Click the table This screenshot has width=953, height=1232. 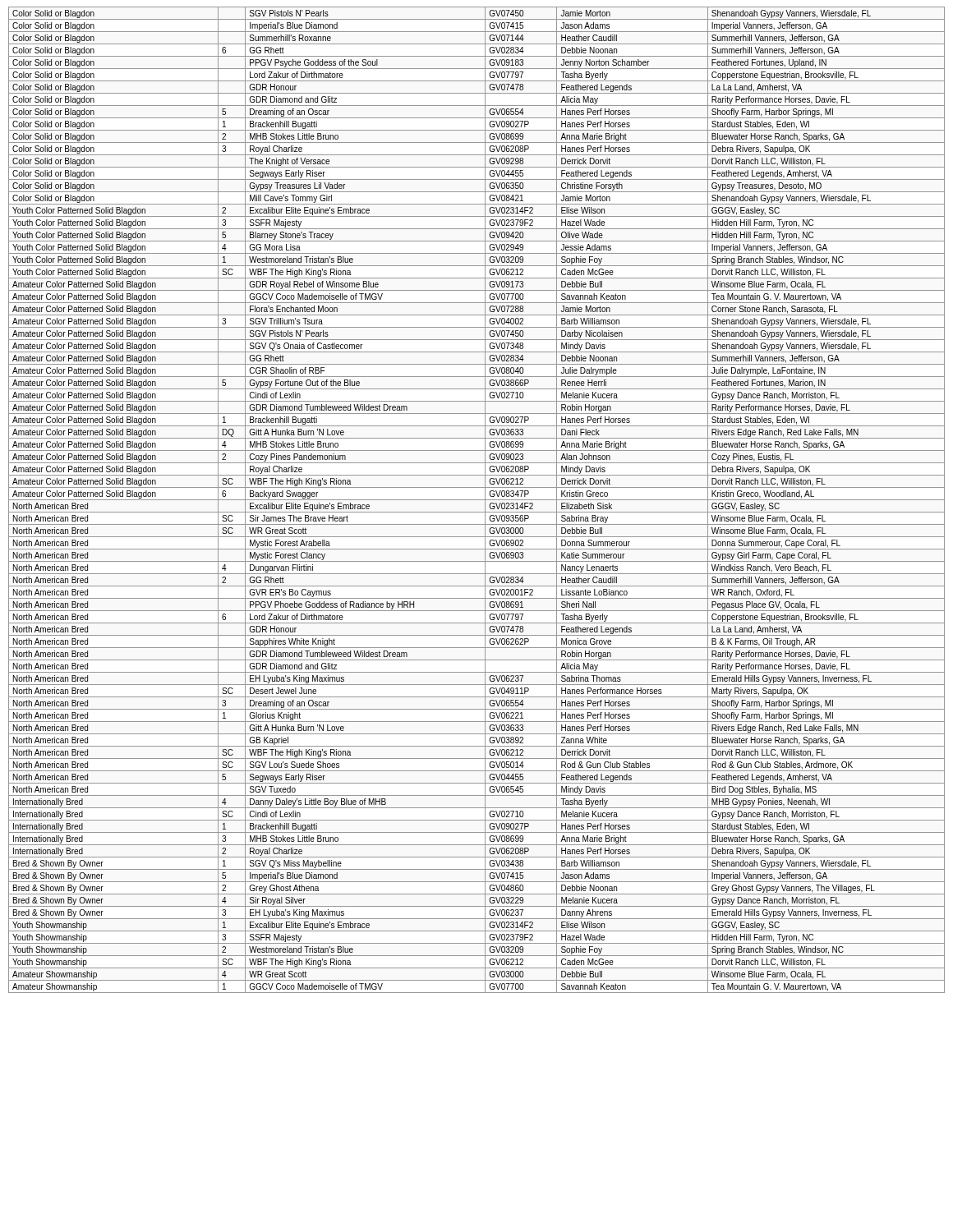coord(476,500)
